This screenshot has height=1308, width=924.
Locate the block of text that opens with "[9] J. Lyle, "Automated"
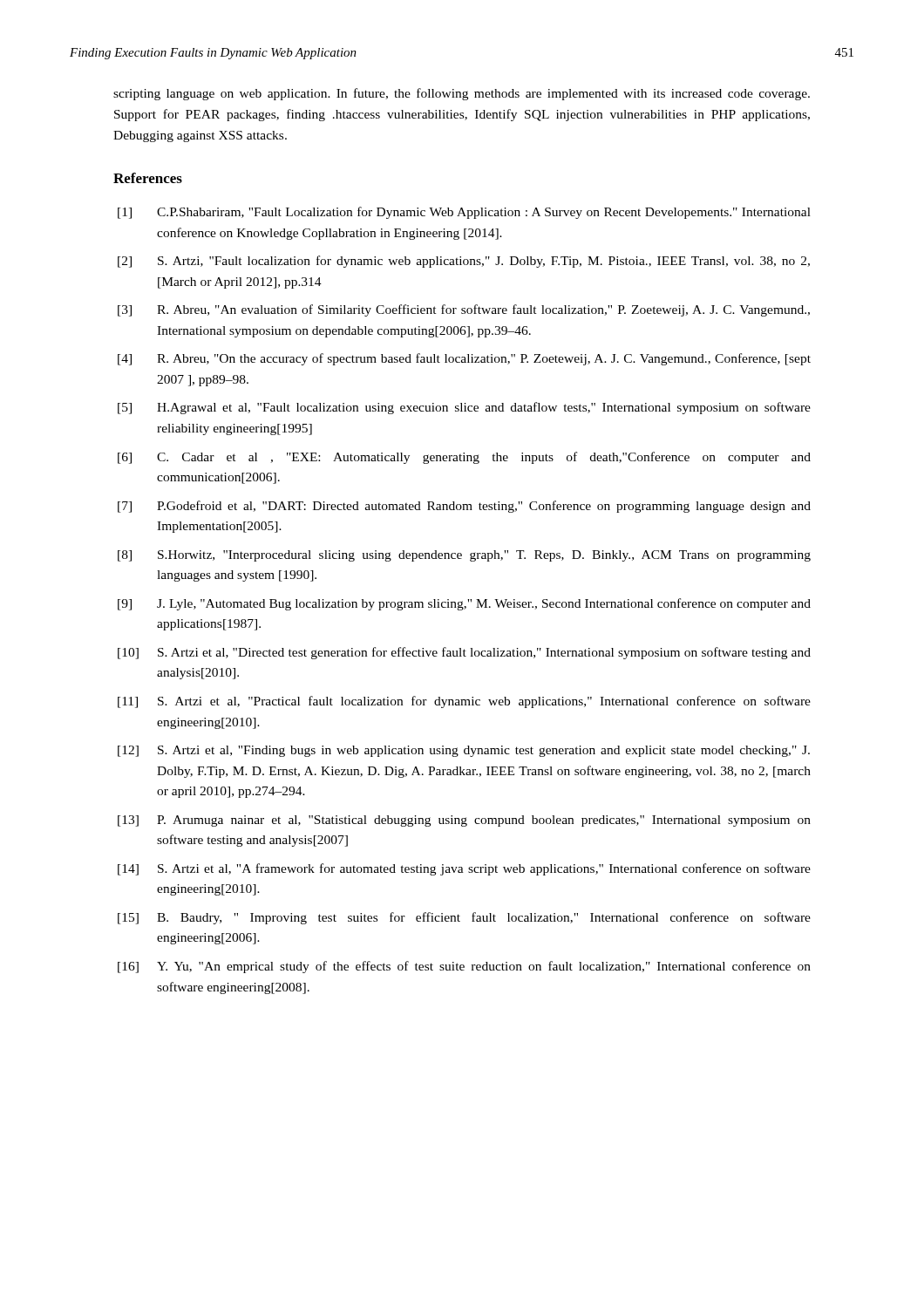point(462,613)
